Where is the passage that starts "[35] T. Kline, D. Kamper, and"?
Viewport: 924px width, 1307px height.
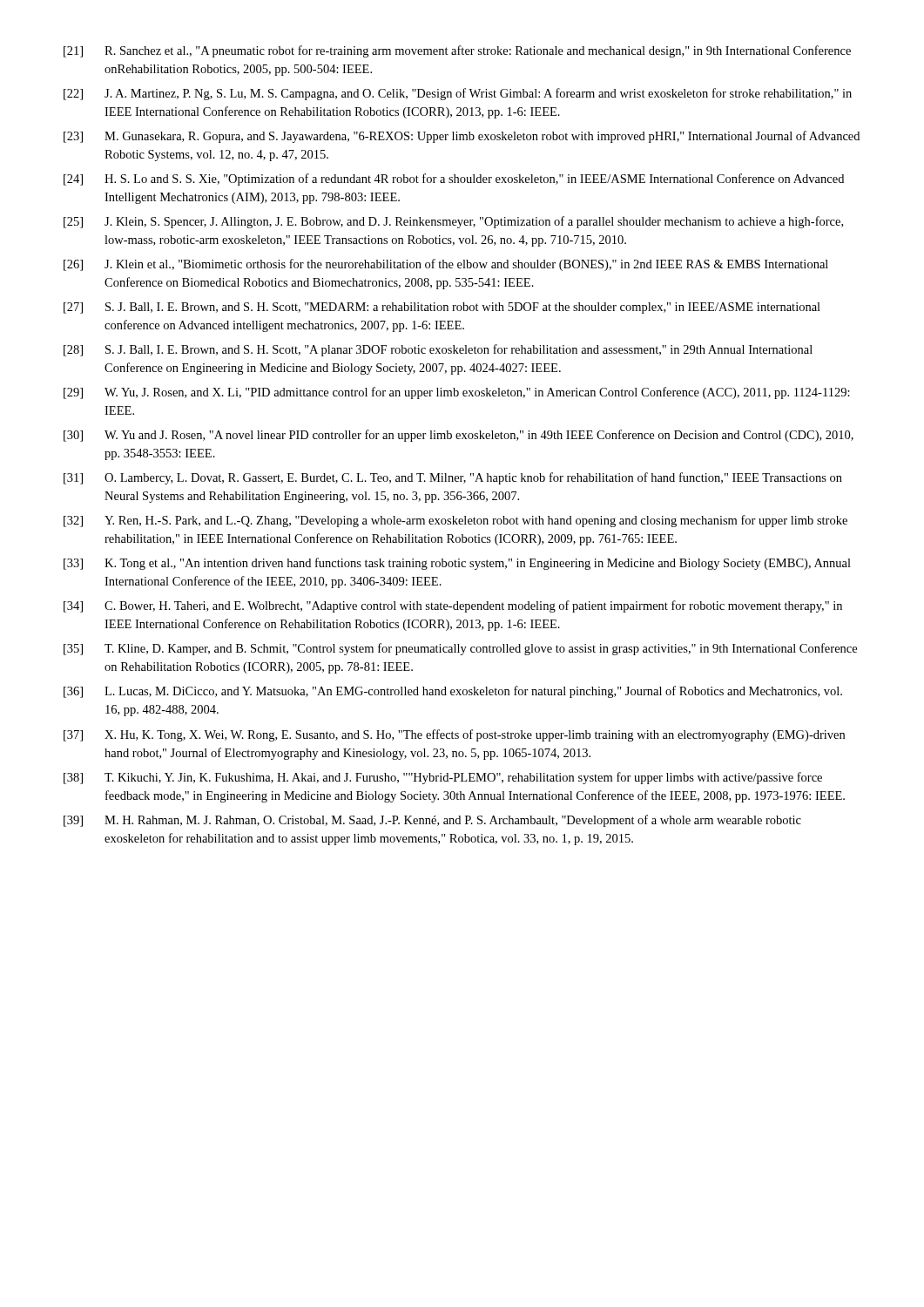[462, 658]
